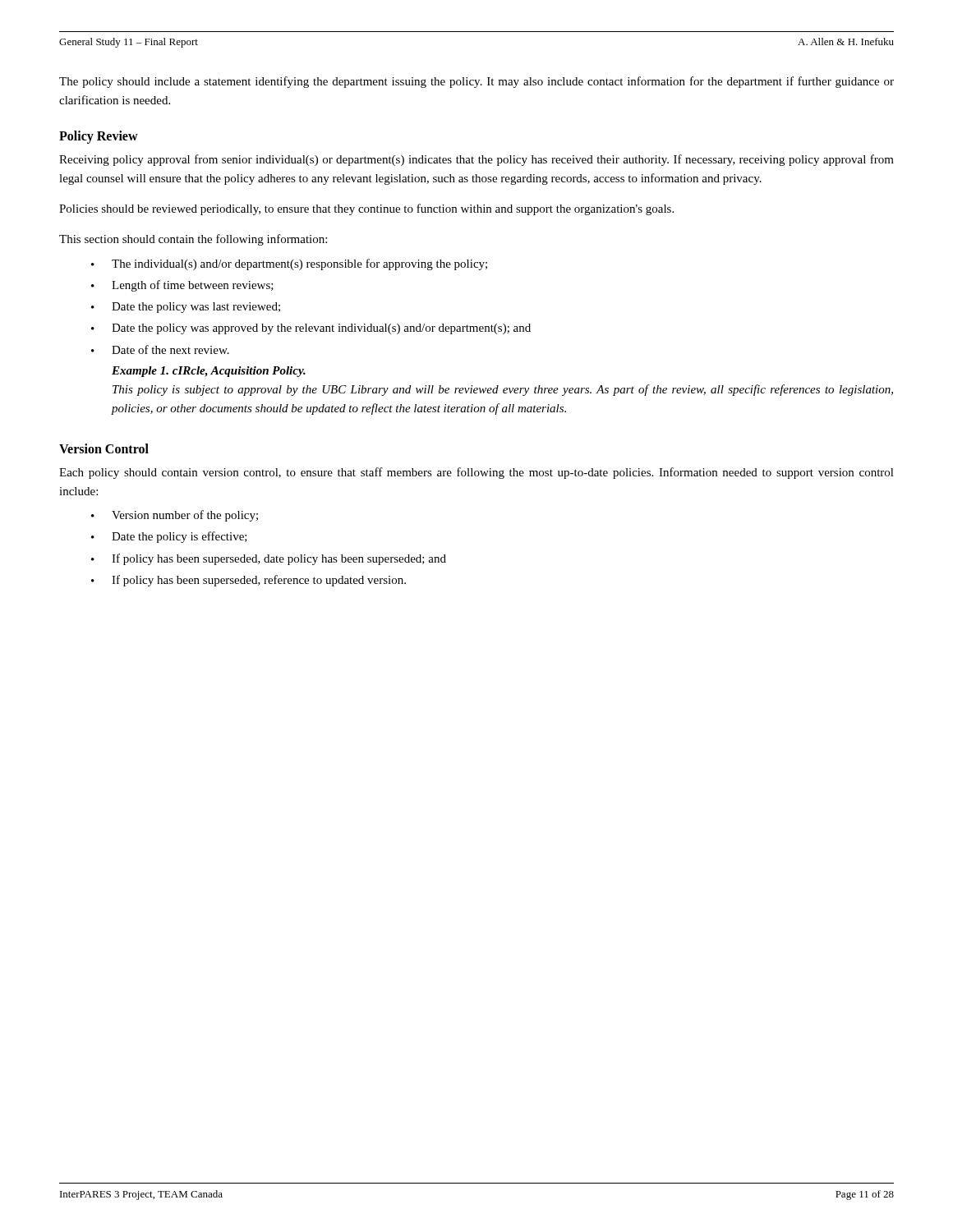Find the block on this page that starts "Policies should be reviewed periodically, to"
The width and height of the screenshot is (953, 1232).
point(367,209)
